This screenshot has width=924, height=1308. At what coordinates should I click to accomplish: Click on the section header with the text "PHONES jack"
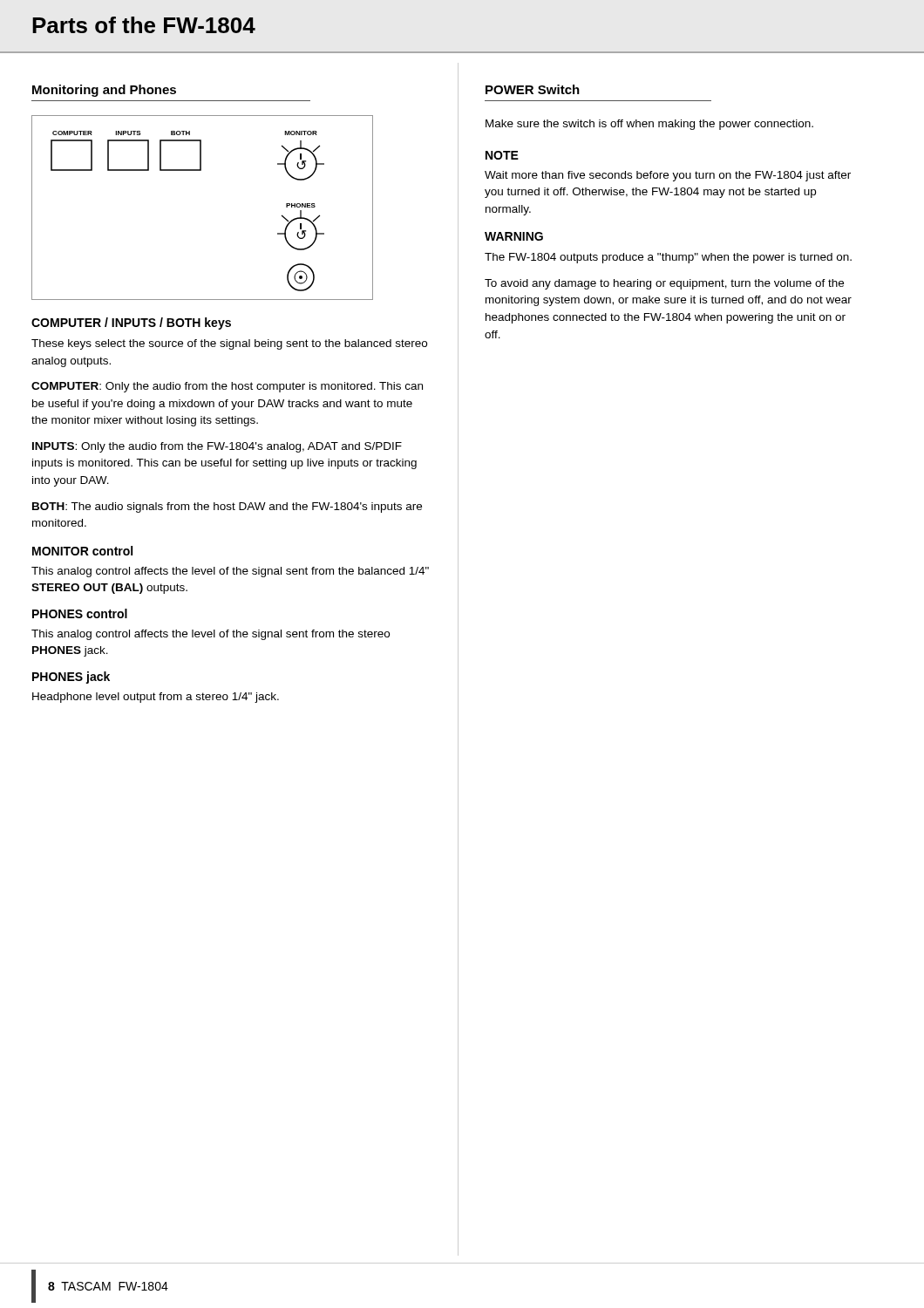[x=71, y=677]
